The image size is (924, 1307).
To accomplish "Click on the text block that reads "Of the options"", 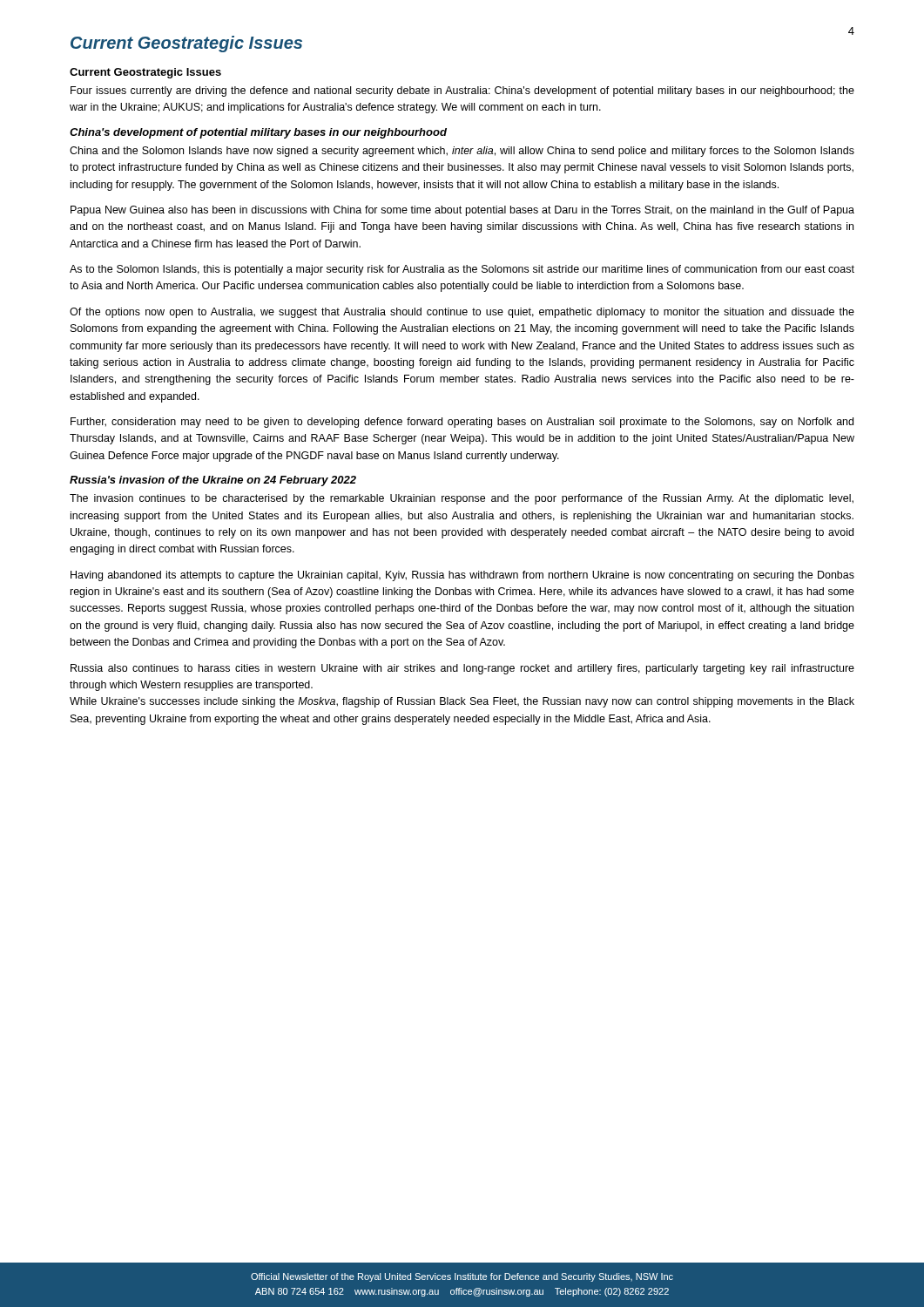I will coord(462,354).
